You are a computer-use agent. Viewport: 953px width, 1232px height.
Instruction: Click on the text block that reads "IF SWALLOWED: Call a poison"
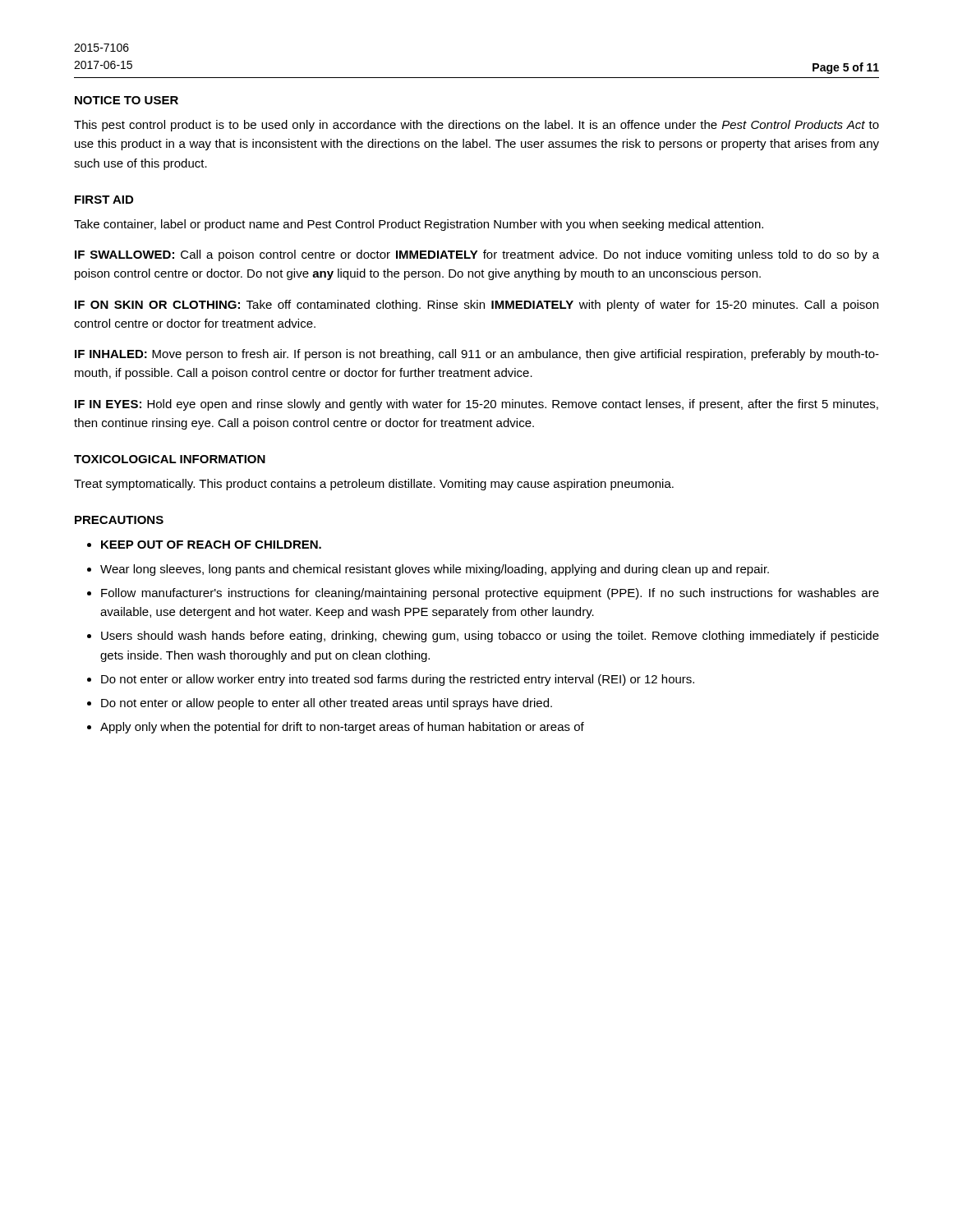(x=476, y=264)
